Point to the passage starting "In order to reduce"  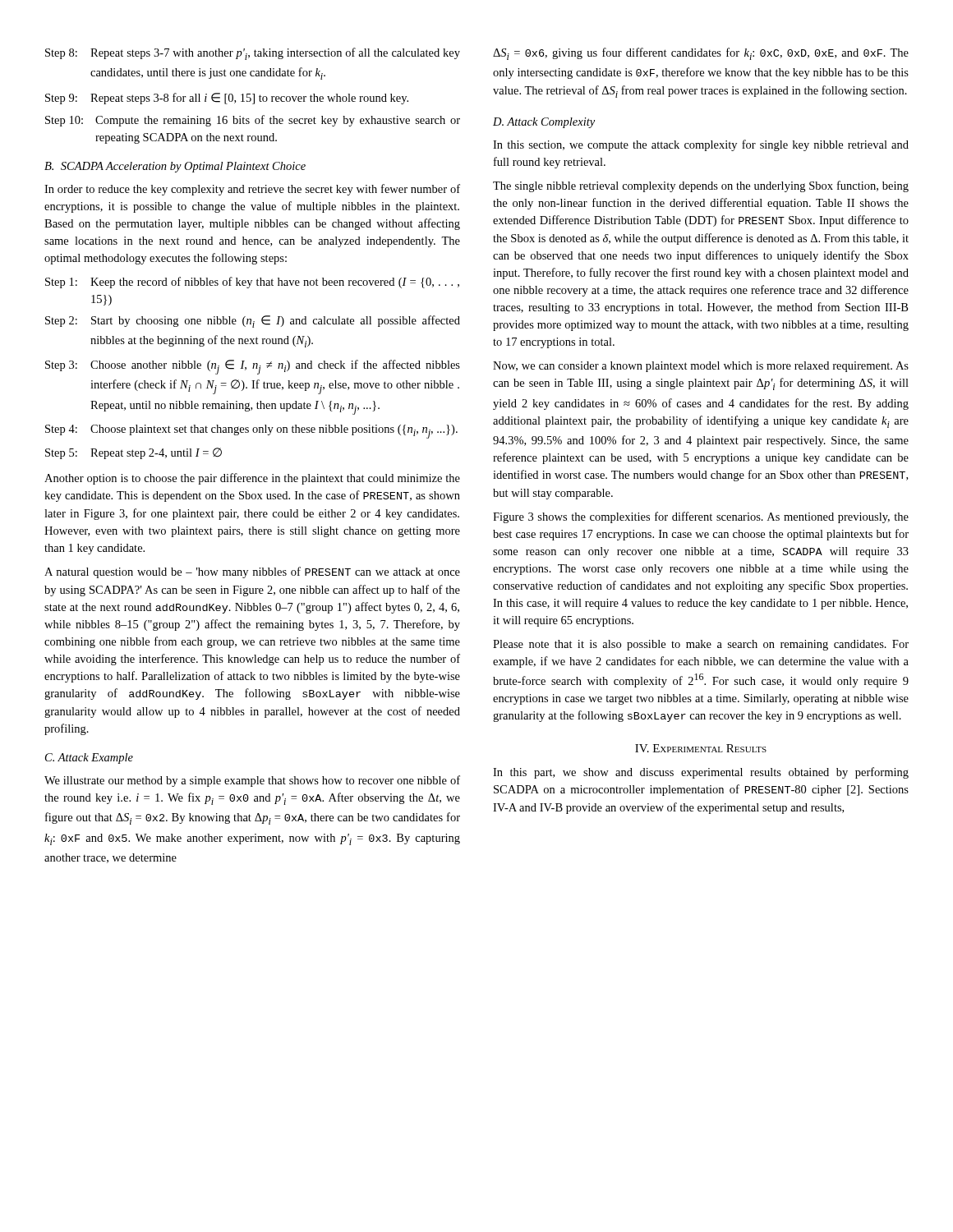tap(252, 224)
